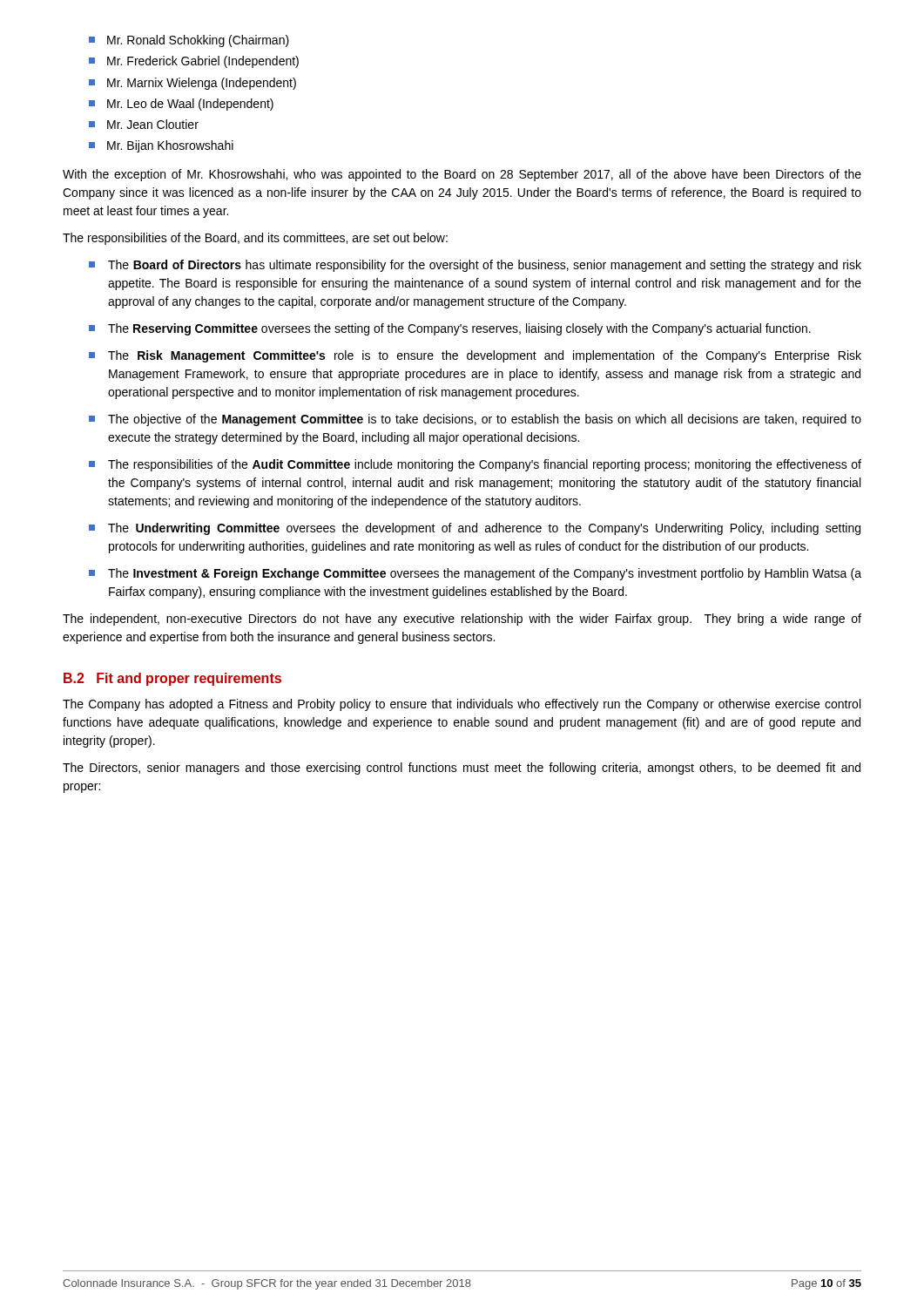
Task: Navigate to the region starting "B.2 Fit and proper"
Action: coord(172,678)
